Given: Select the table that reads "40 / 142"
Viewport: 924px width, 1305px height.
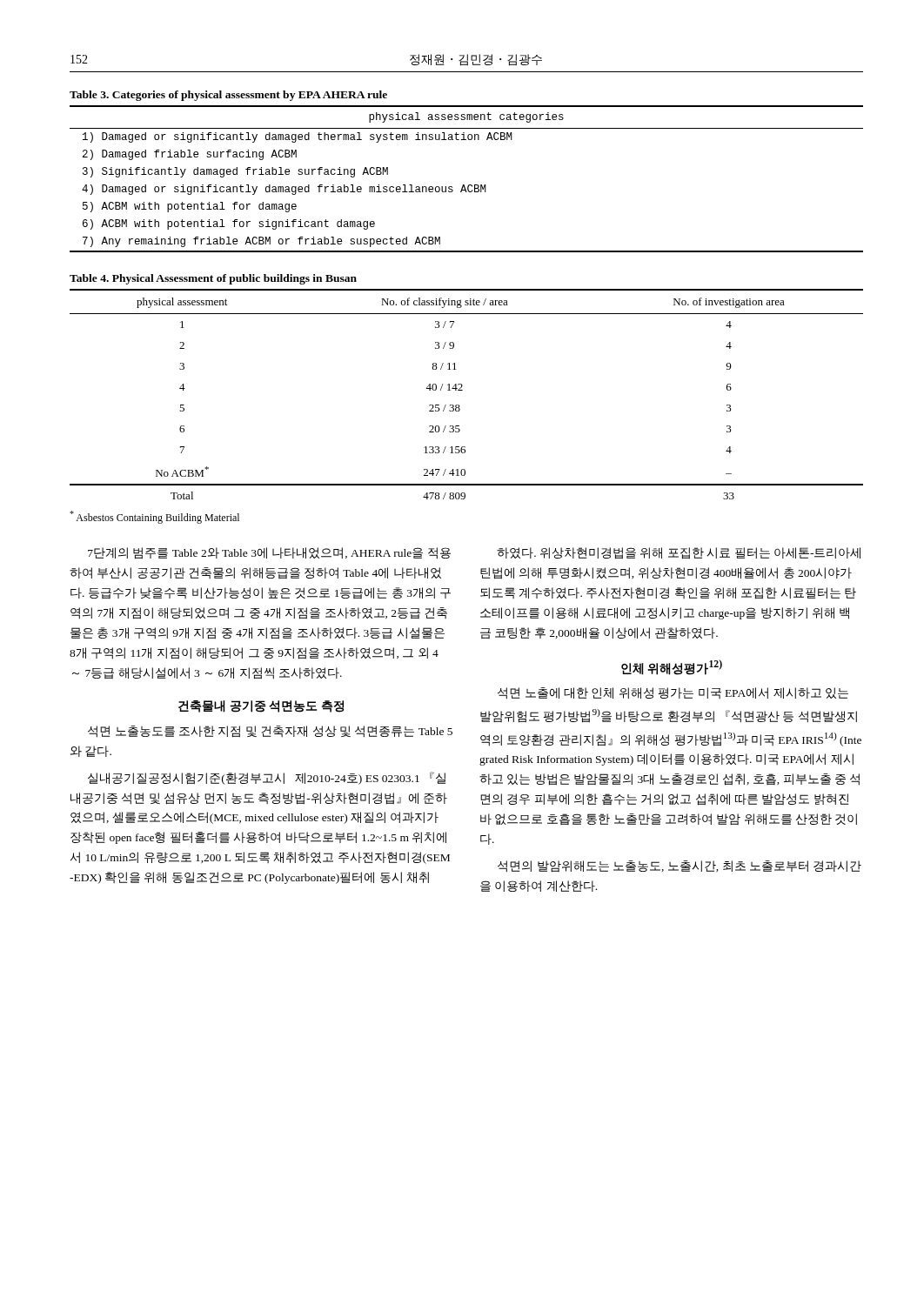Looking at the screenshot, I should 466,398.
